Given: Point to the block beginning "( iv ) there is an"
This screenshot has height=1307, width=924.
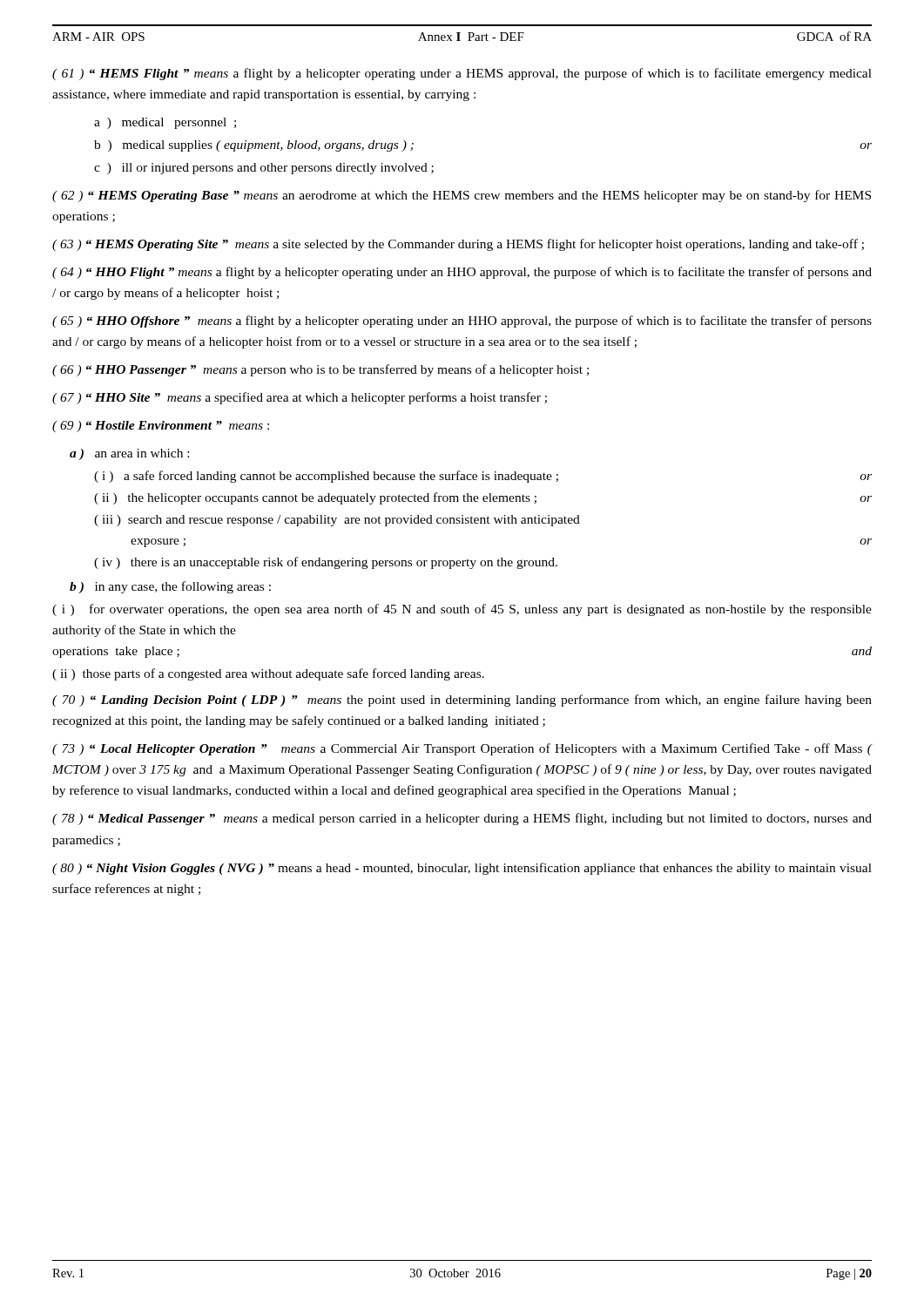Looking at the screenshot, I should (326, 562).
